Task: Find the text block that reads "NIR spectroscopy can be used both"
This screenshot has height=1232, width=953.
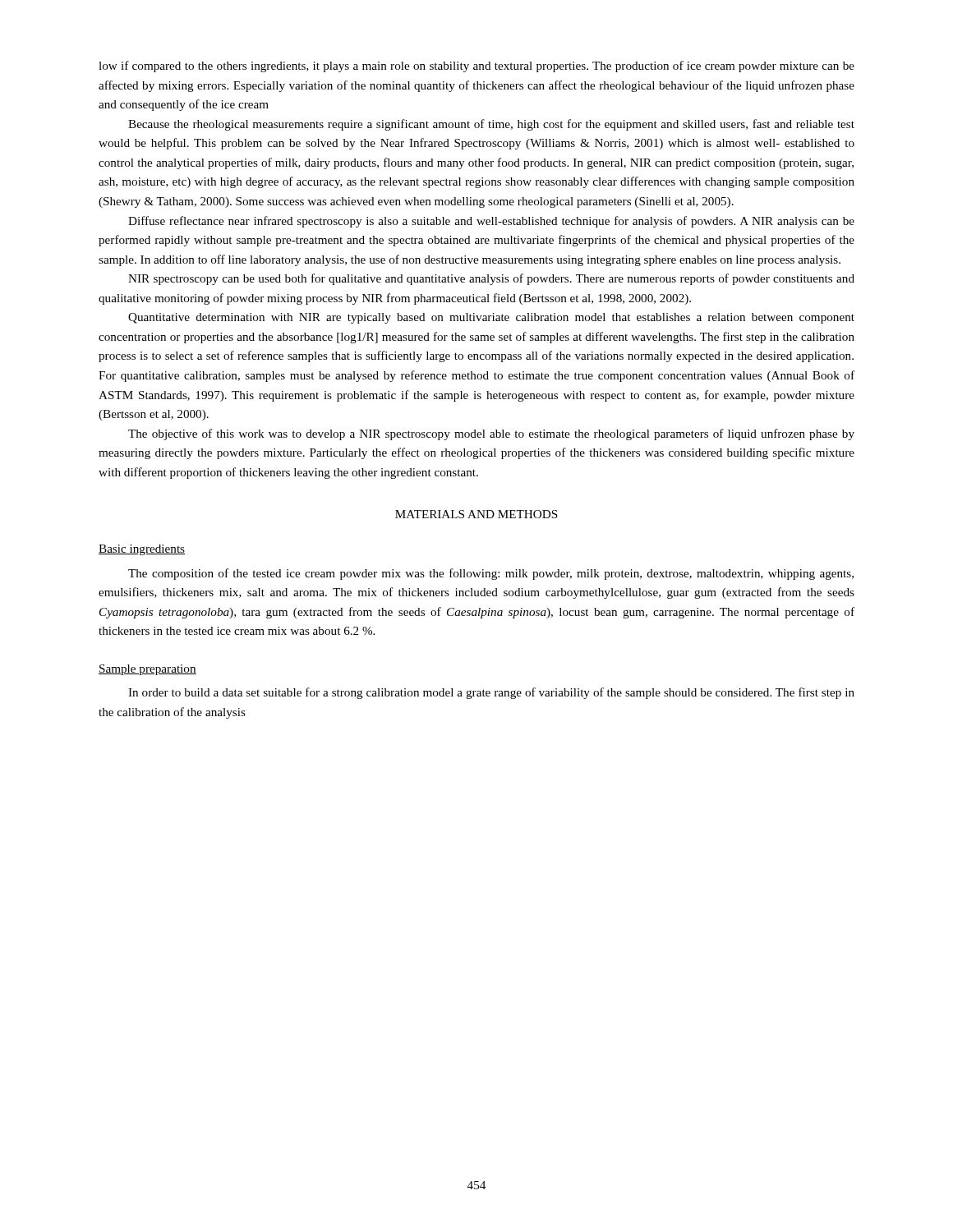Action: 476,288
